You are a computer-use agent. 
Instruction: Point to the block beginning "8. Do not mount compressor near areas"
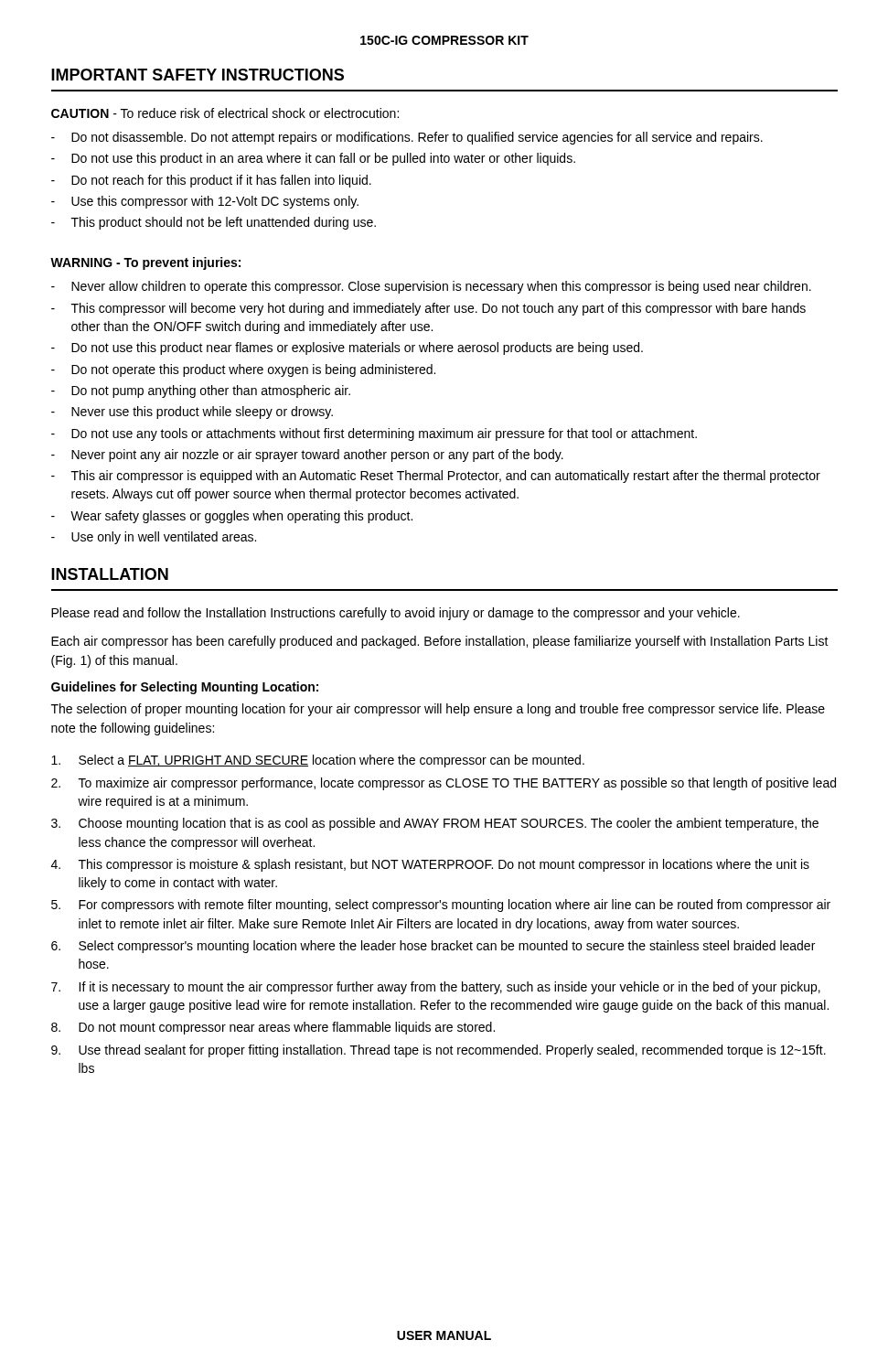444,1027
